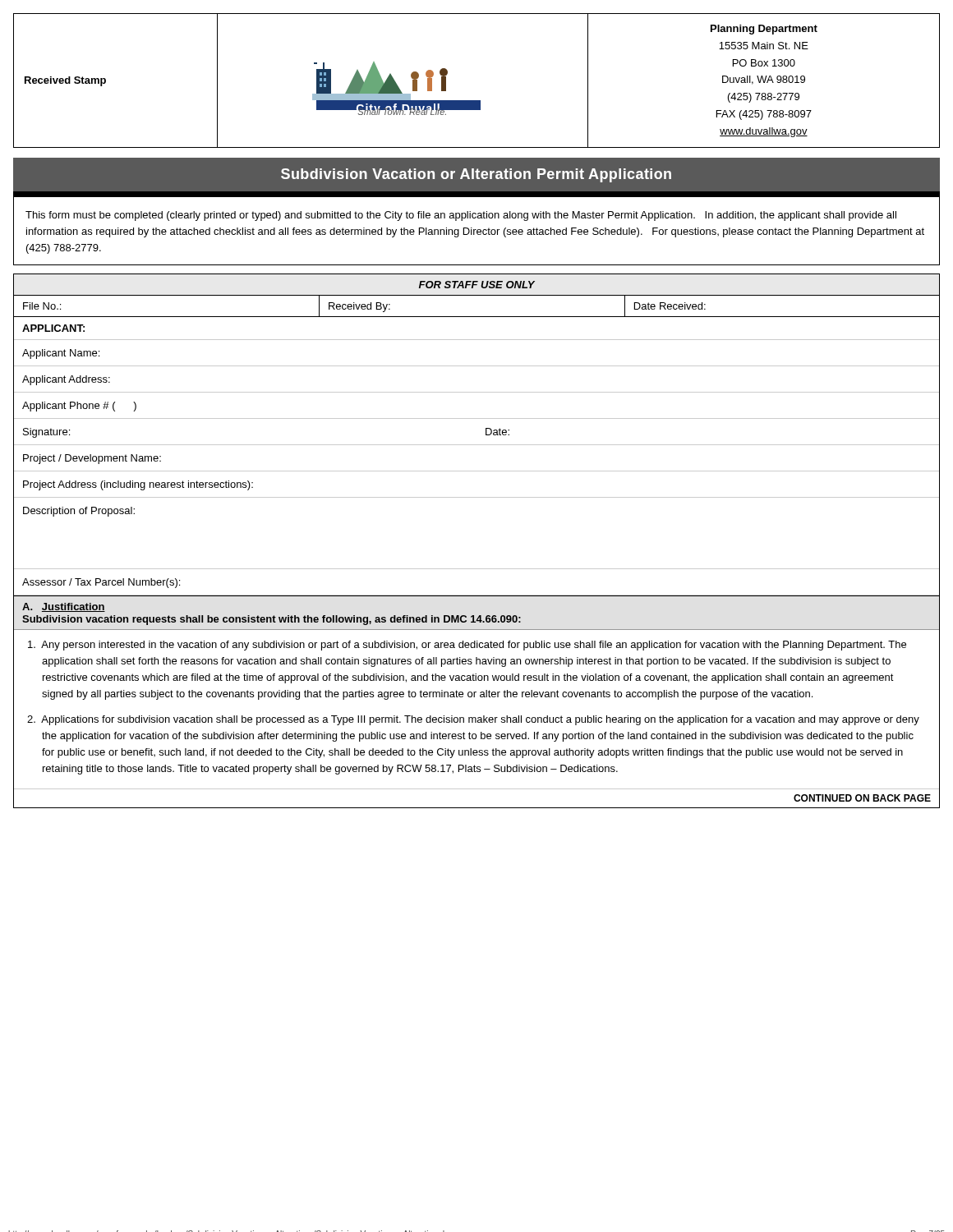This screenshot has width=953, height=1232.
Task: Select the element starting "2. Applications for subdivision vacation shall be"
Action: (481, 744)
